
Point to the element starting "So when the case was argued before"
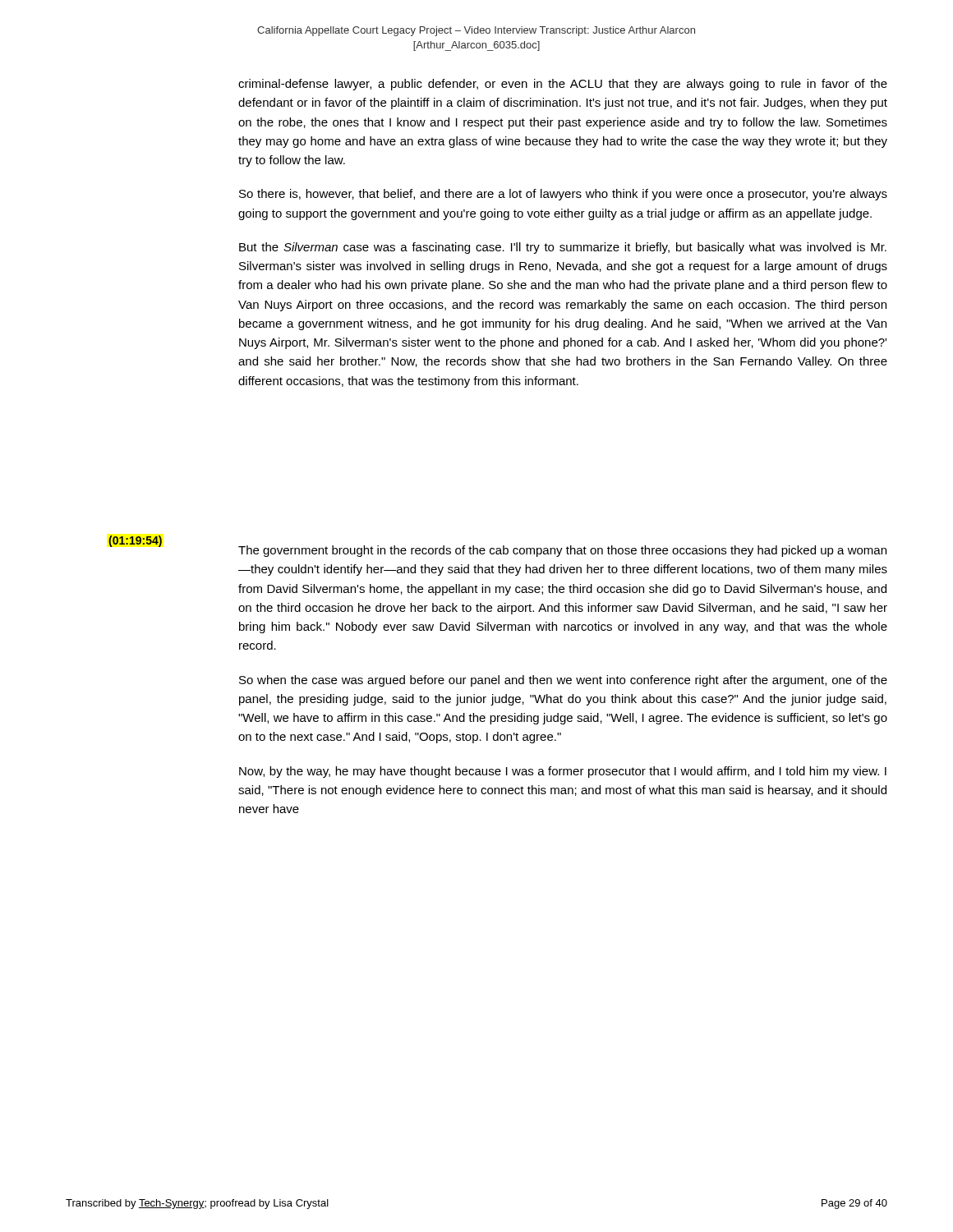click(x=563, y=708)
